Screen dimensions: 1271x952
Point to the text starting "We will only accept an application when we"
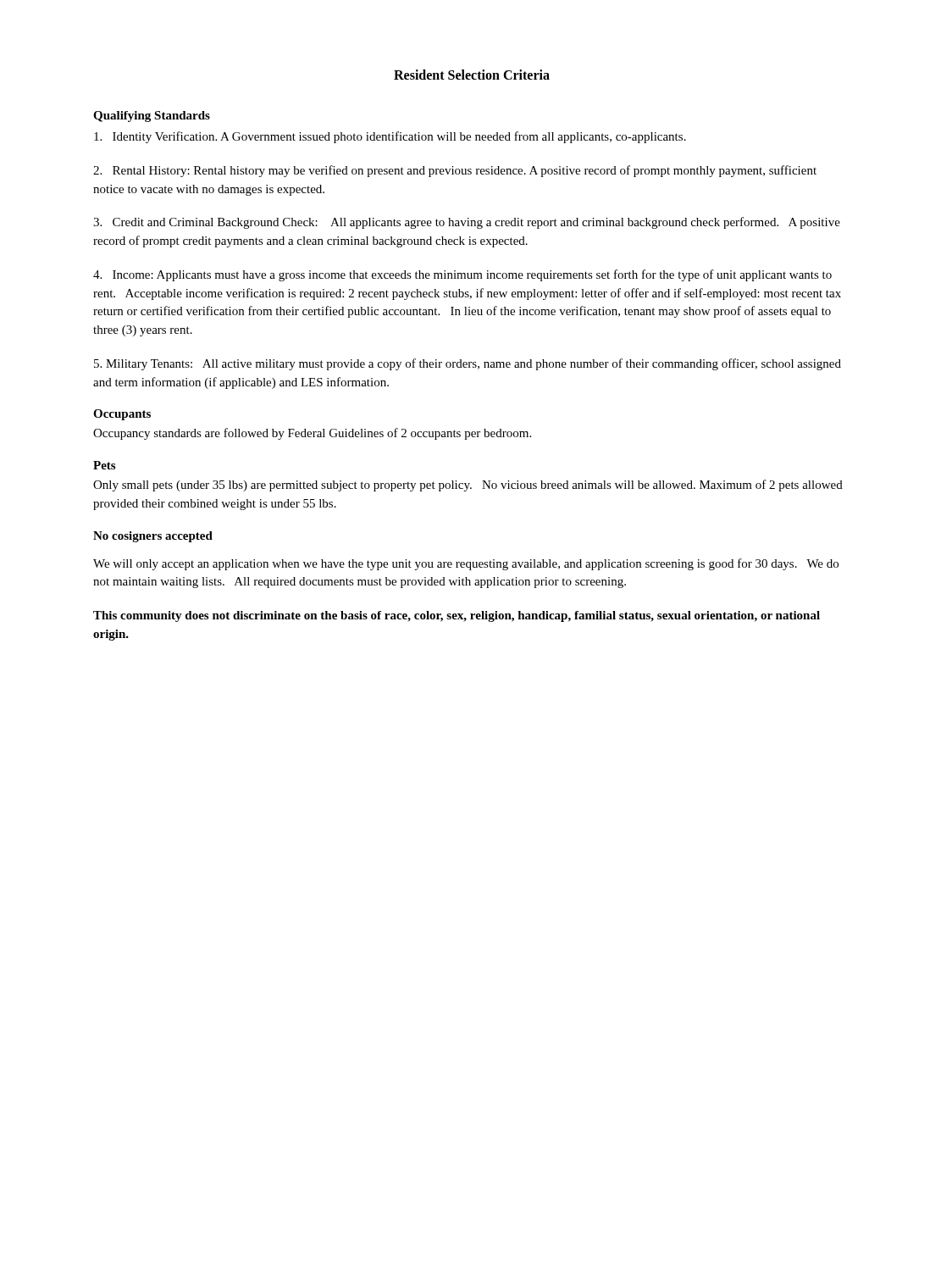466,572
